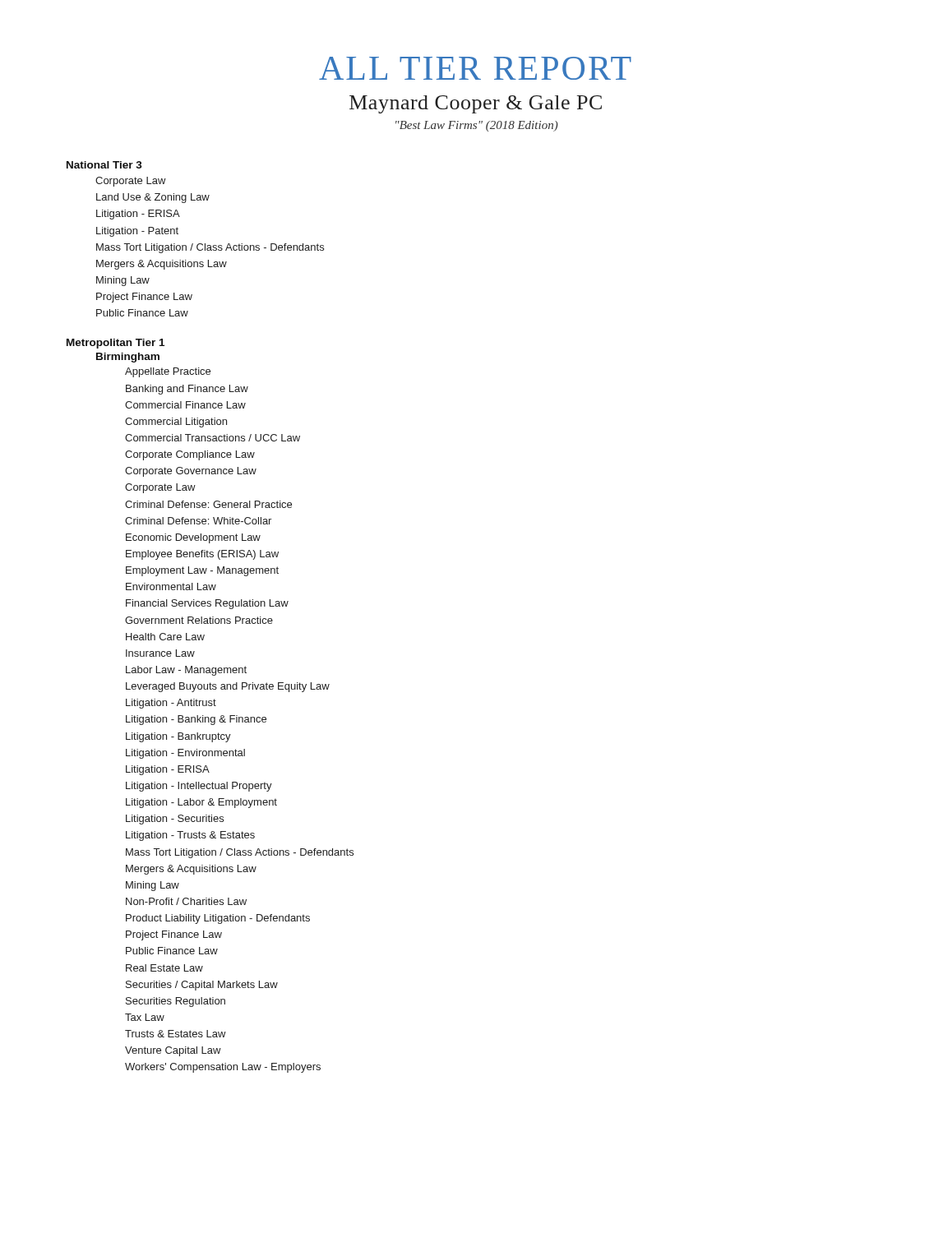Locate the text starting "Employment Law - Management"
952x1233 pixels.
pos(202,570)
